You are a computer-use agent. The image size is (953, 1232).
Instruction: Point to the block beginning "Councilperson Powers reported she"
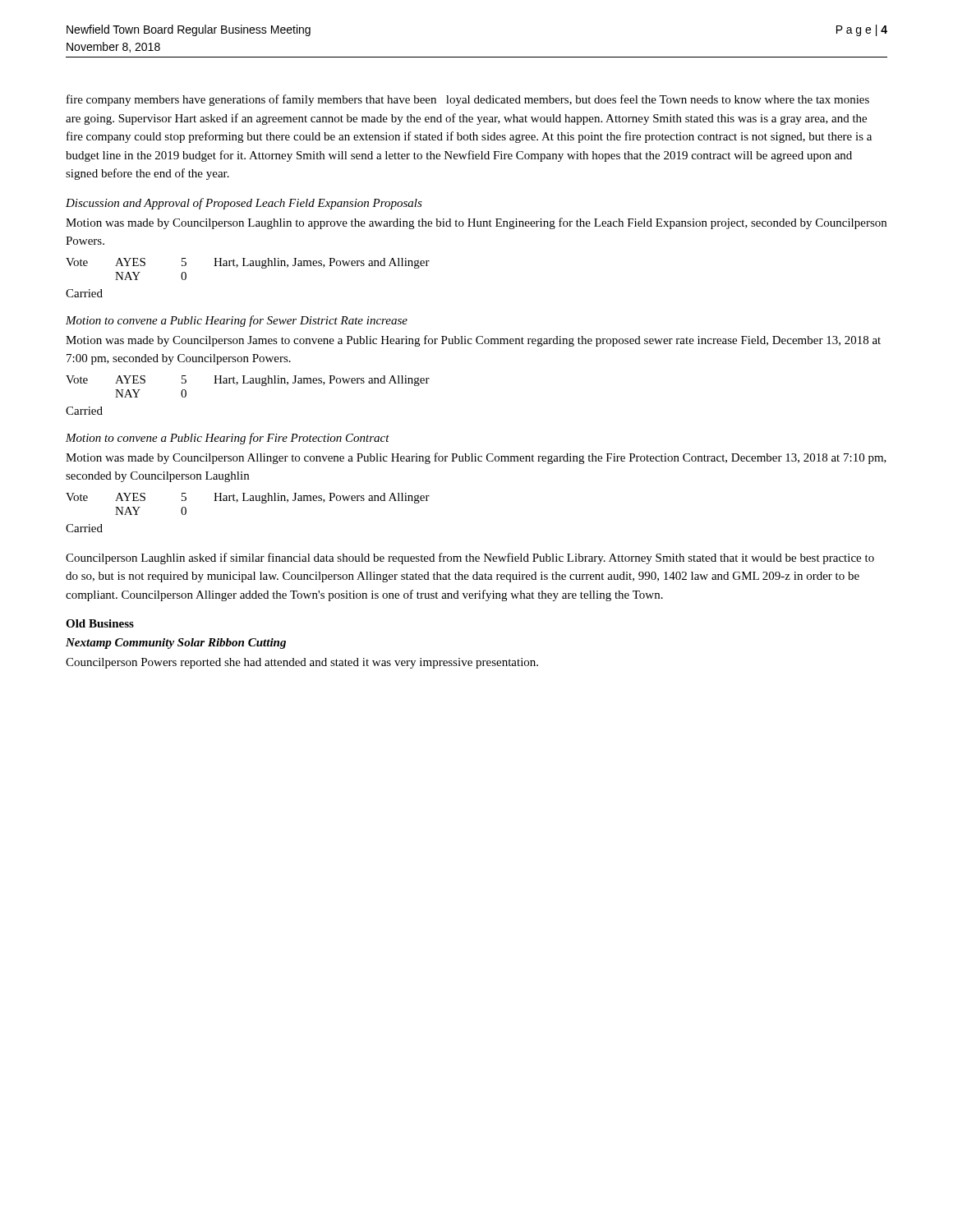click(x=302, y=662)
